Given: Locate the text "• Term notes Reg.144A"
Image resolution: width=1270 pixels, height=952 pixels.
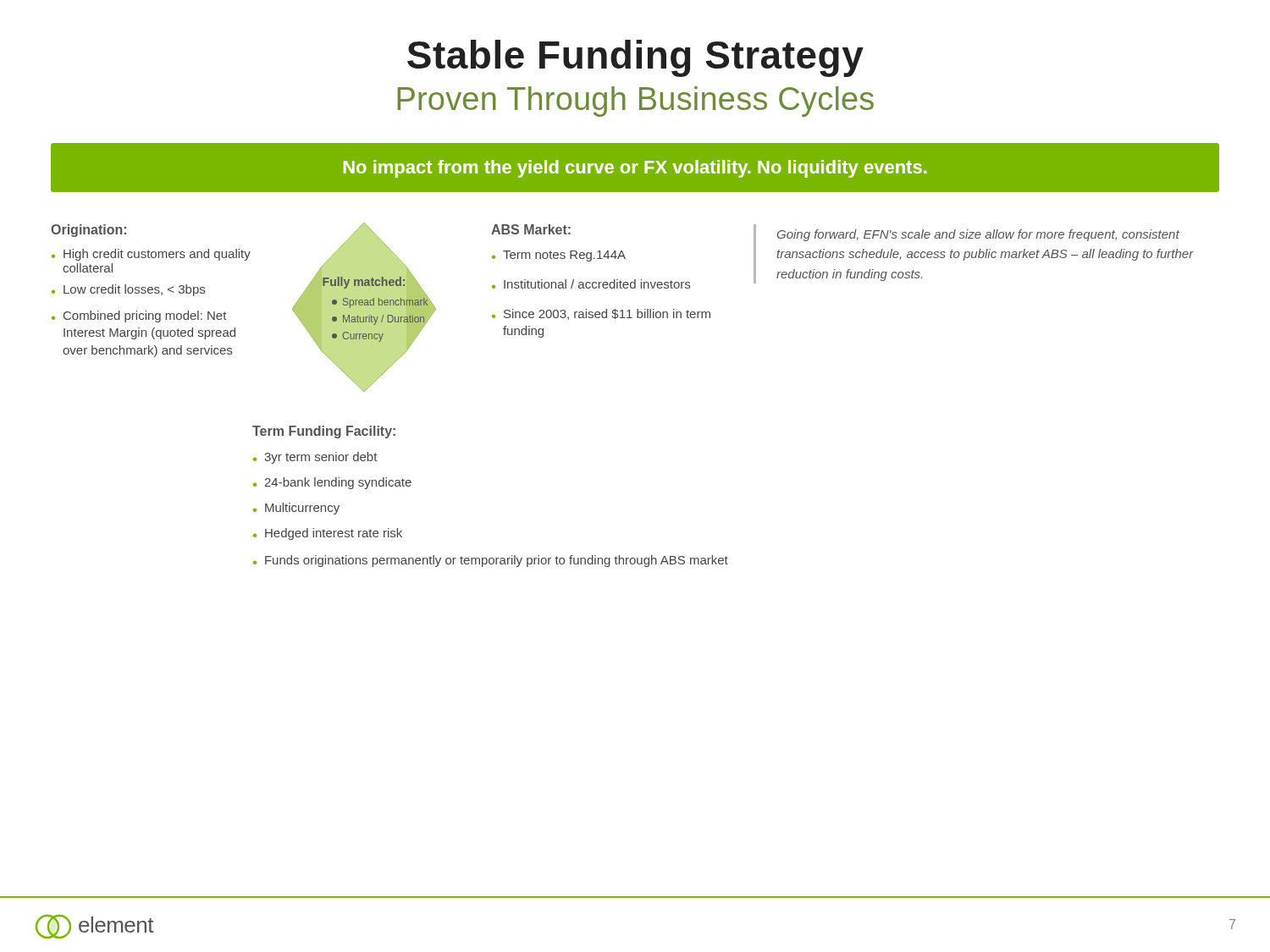Looking at the screenshot, I should 558,257.
